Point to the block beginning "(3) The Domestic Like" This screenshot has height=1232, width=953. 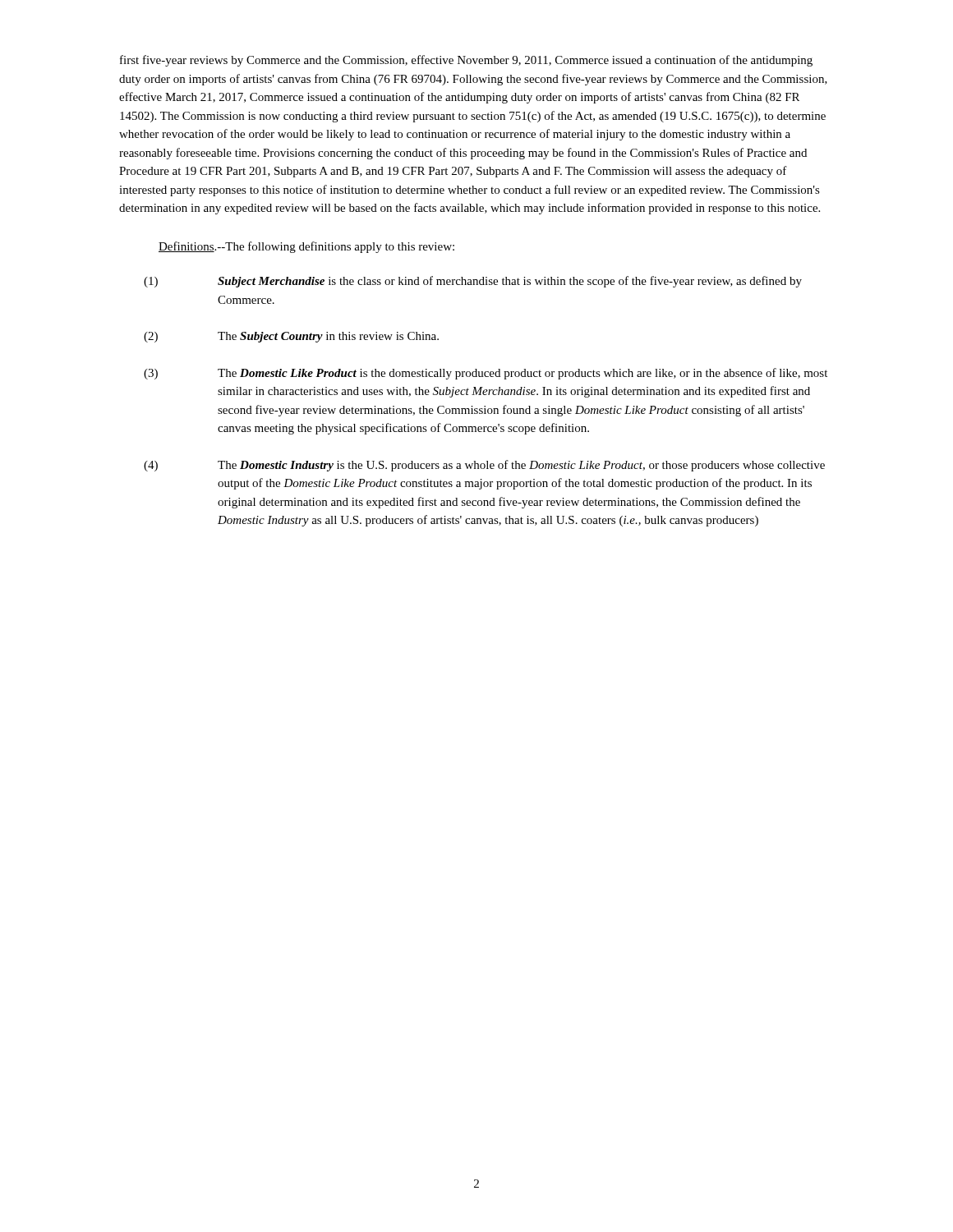(476, 400)
